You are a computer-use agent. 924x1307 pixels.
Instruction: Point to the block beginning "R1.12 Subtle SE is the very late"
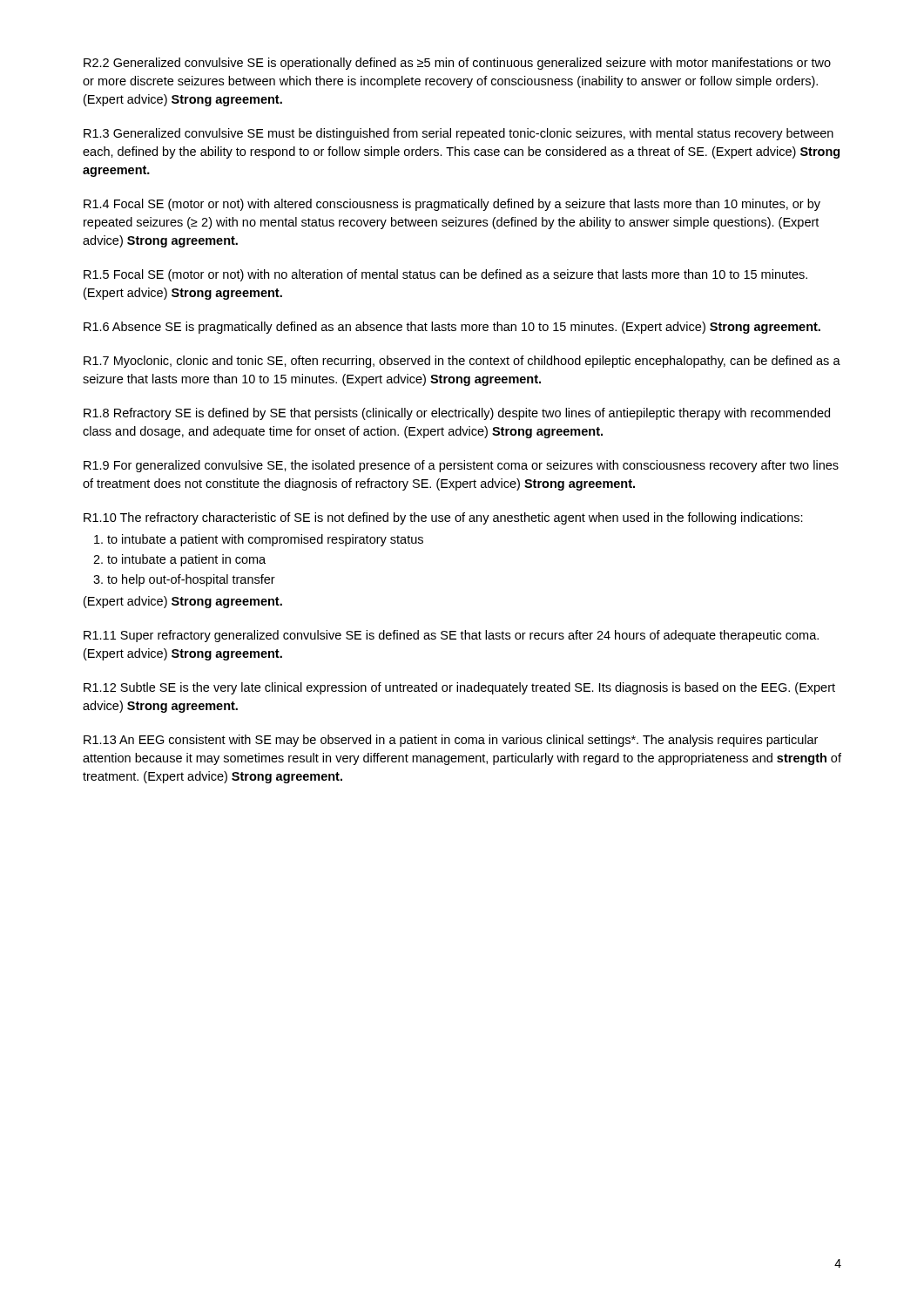pyautogui.click(x=459, y=697)
